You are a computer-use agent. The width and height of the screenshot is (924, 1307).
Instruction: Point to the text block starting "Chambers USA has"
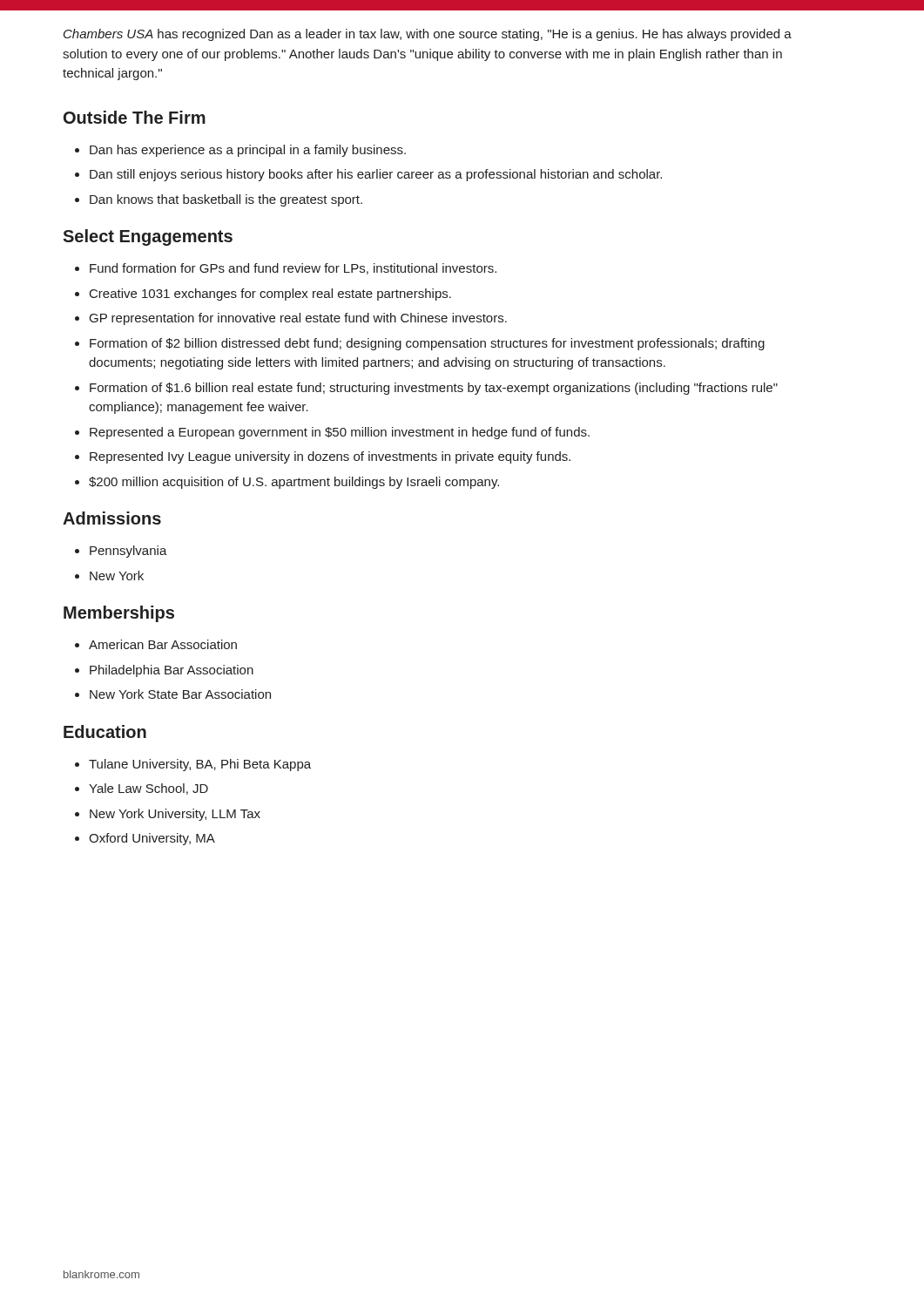pos(427,53)
